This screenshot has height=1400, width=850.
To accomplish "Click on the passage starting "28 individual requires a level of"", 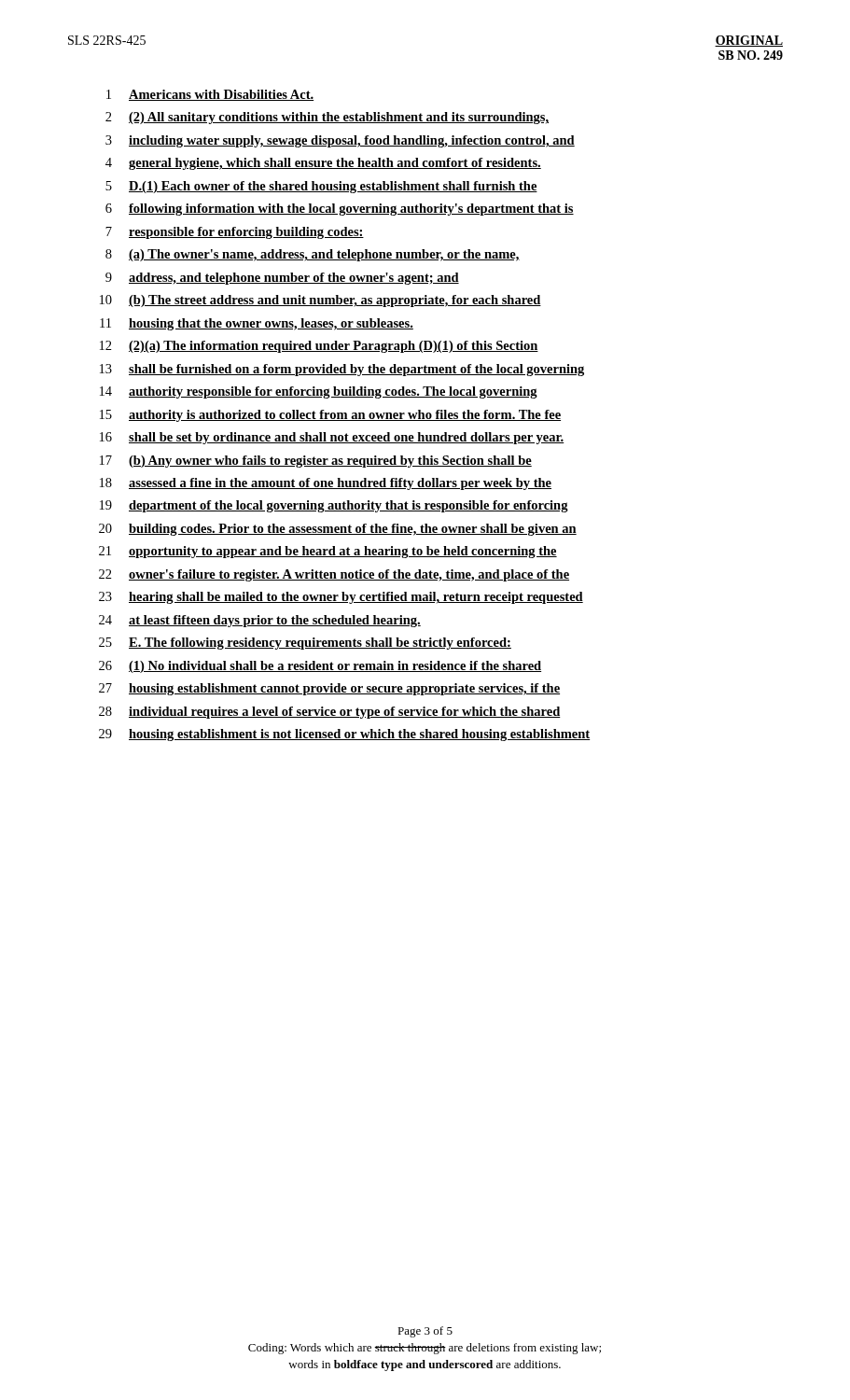I will point(425,711).
